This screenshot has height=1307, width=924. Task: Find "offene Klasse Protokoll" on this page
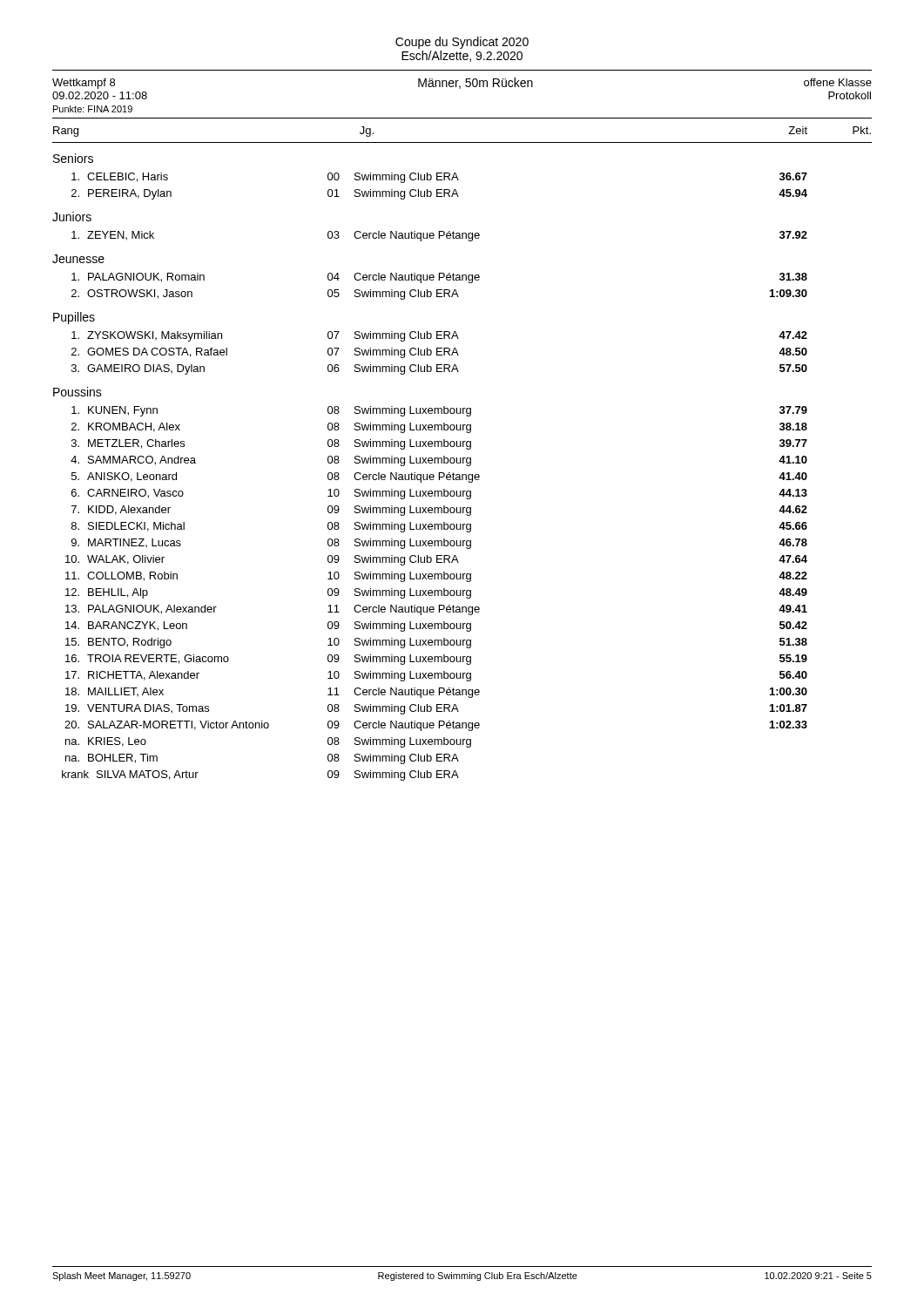pos(838,89)
